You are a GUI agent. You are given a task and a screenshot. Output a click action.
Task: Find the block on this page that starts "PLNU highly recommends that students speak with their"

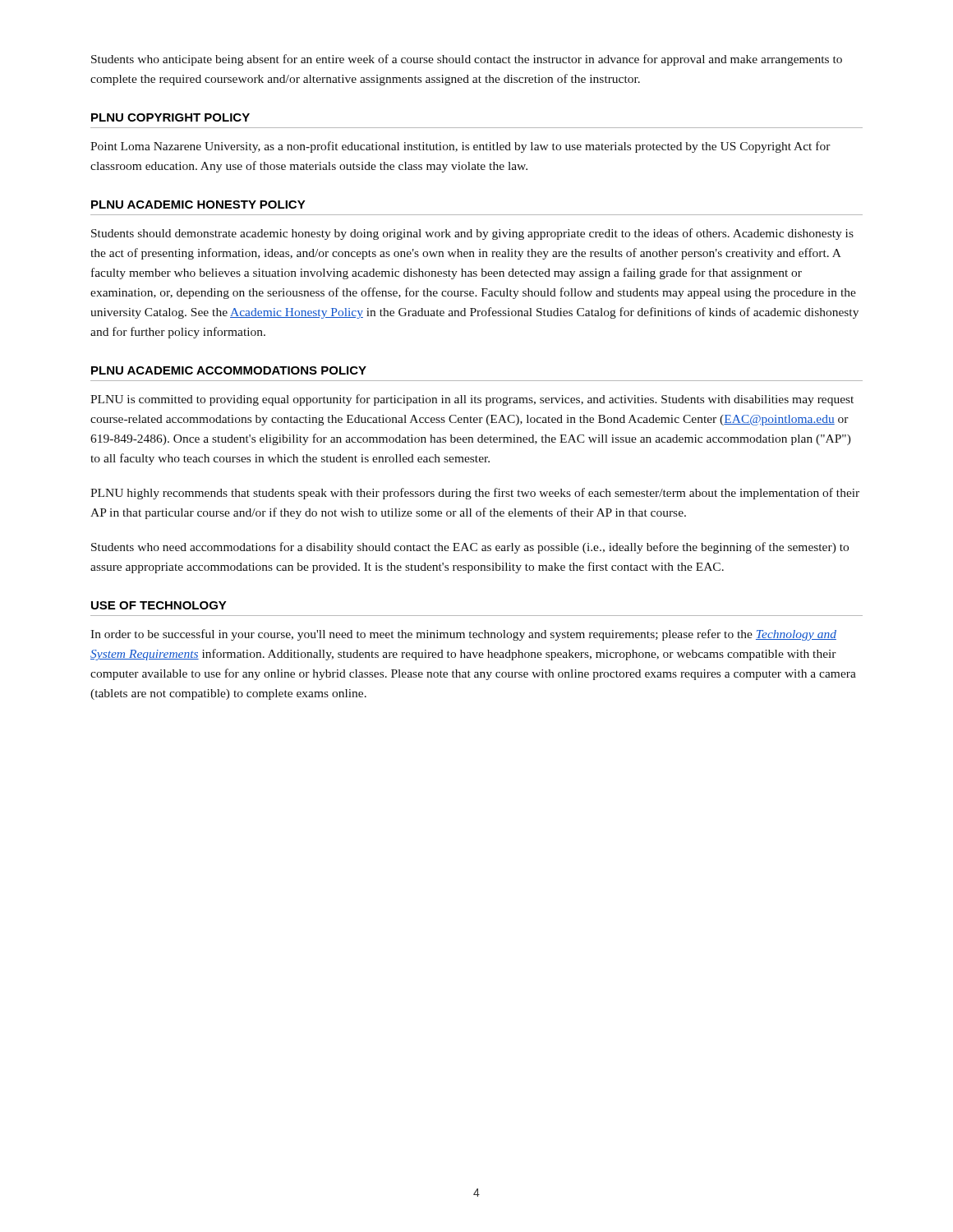475,502
